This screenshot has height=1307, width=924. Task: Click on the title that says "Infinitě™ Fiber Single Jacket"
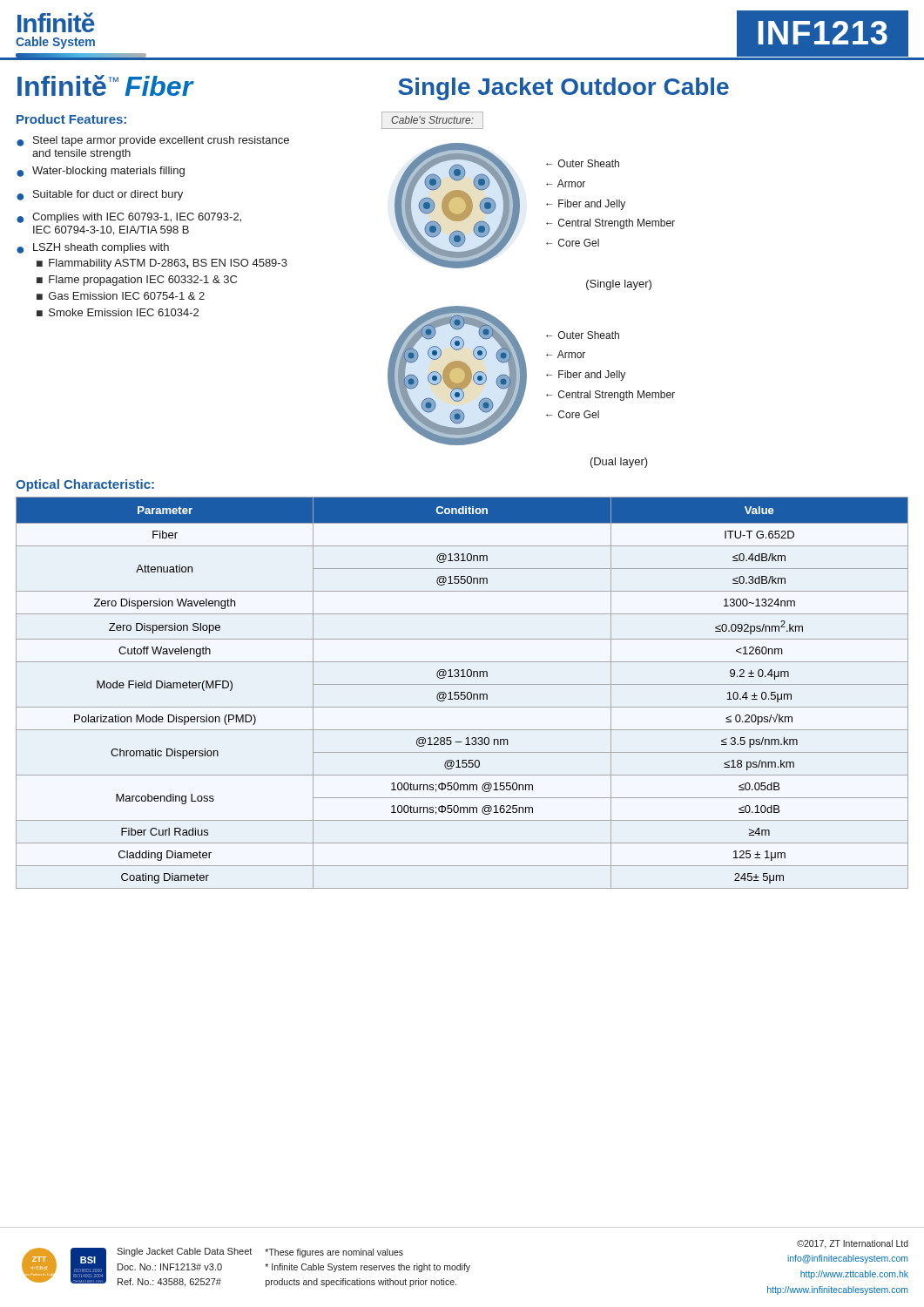coord(462,87)
